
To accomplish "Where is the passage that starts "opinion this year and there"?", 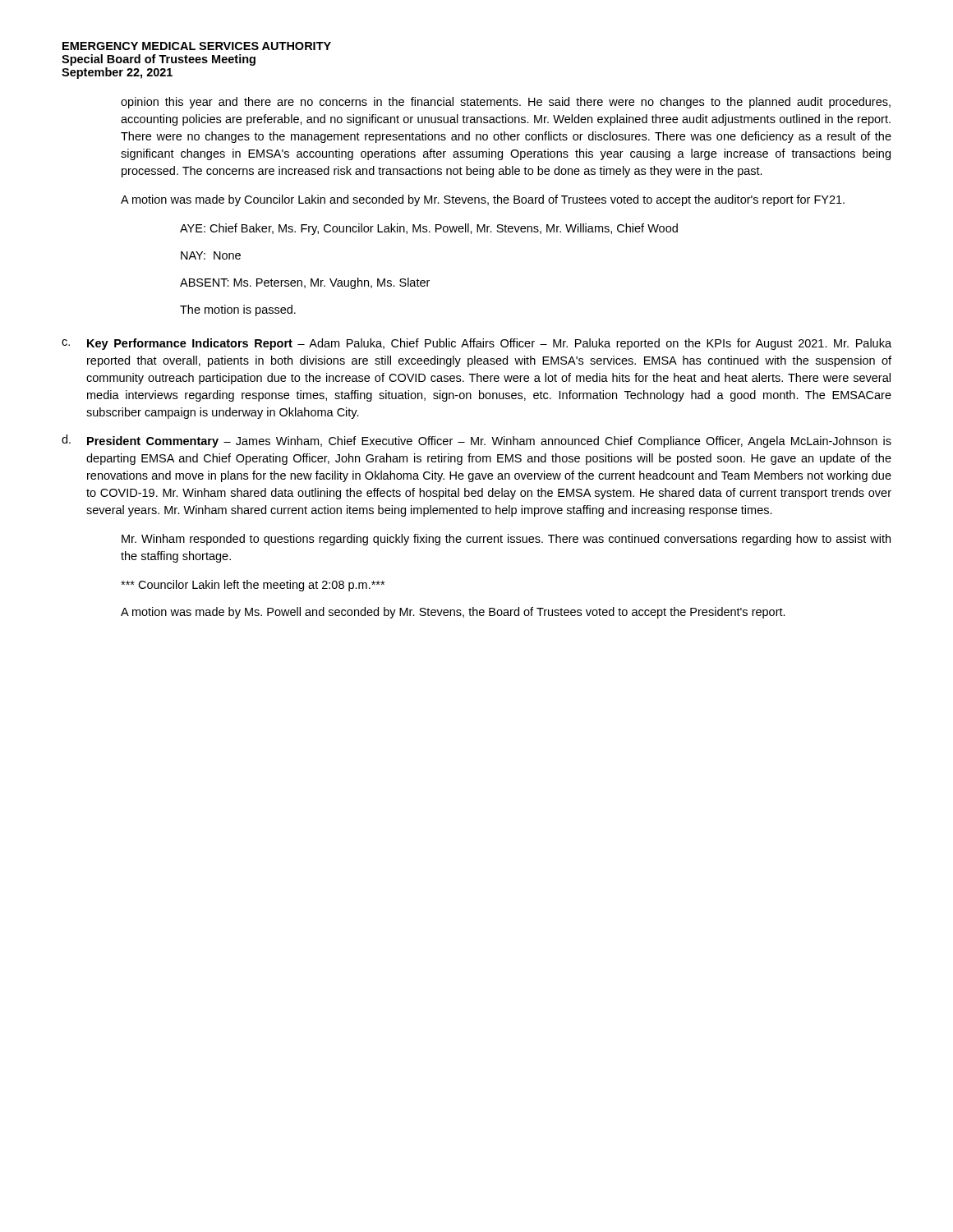I will (506, 137).
